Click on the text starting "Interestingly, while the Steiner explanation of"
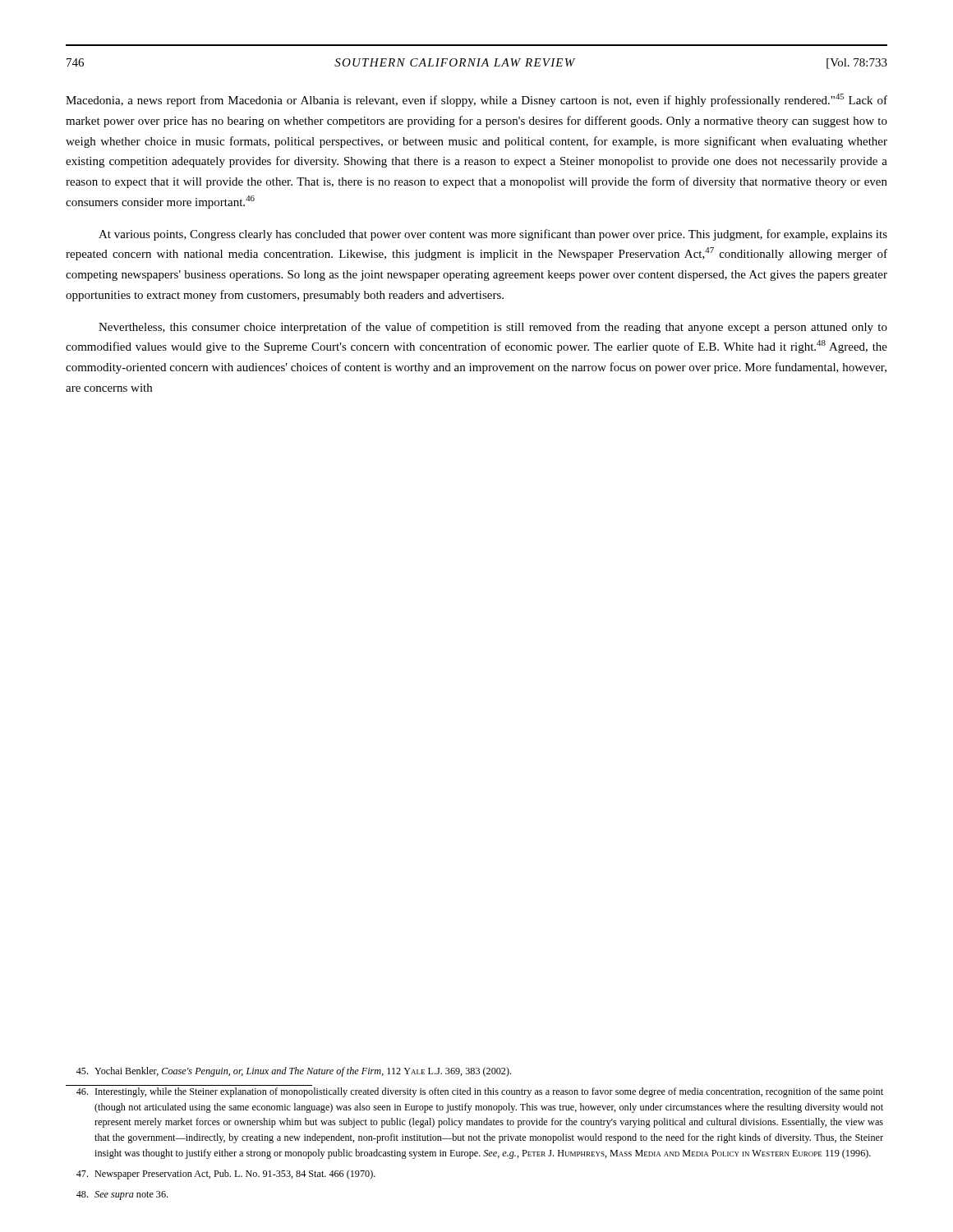 [x=474, y=1123]
